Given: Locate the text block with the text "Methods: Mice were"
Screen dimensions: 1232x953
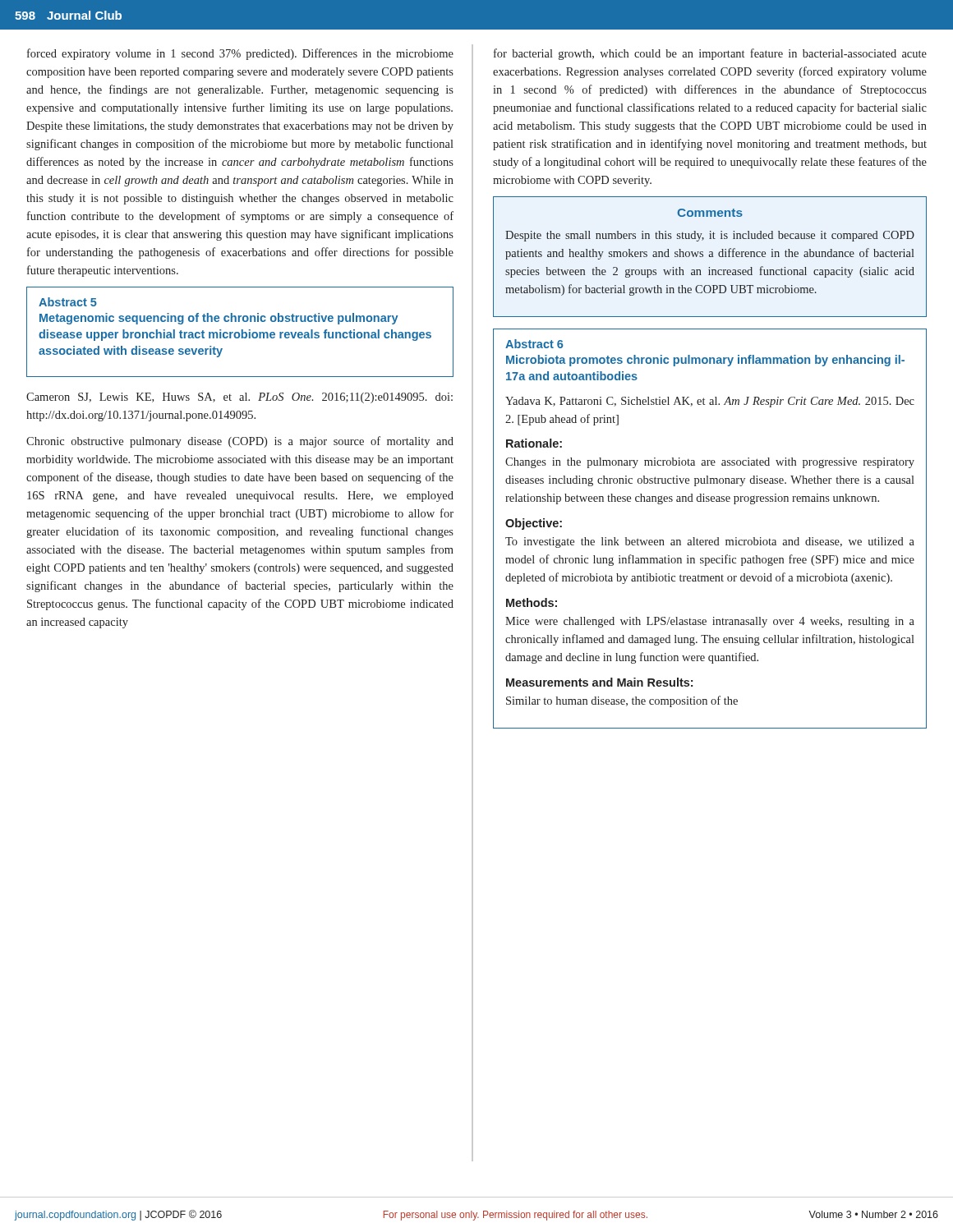Looking at the screenshot, I should 710,630.
